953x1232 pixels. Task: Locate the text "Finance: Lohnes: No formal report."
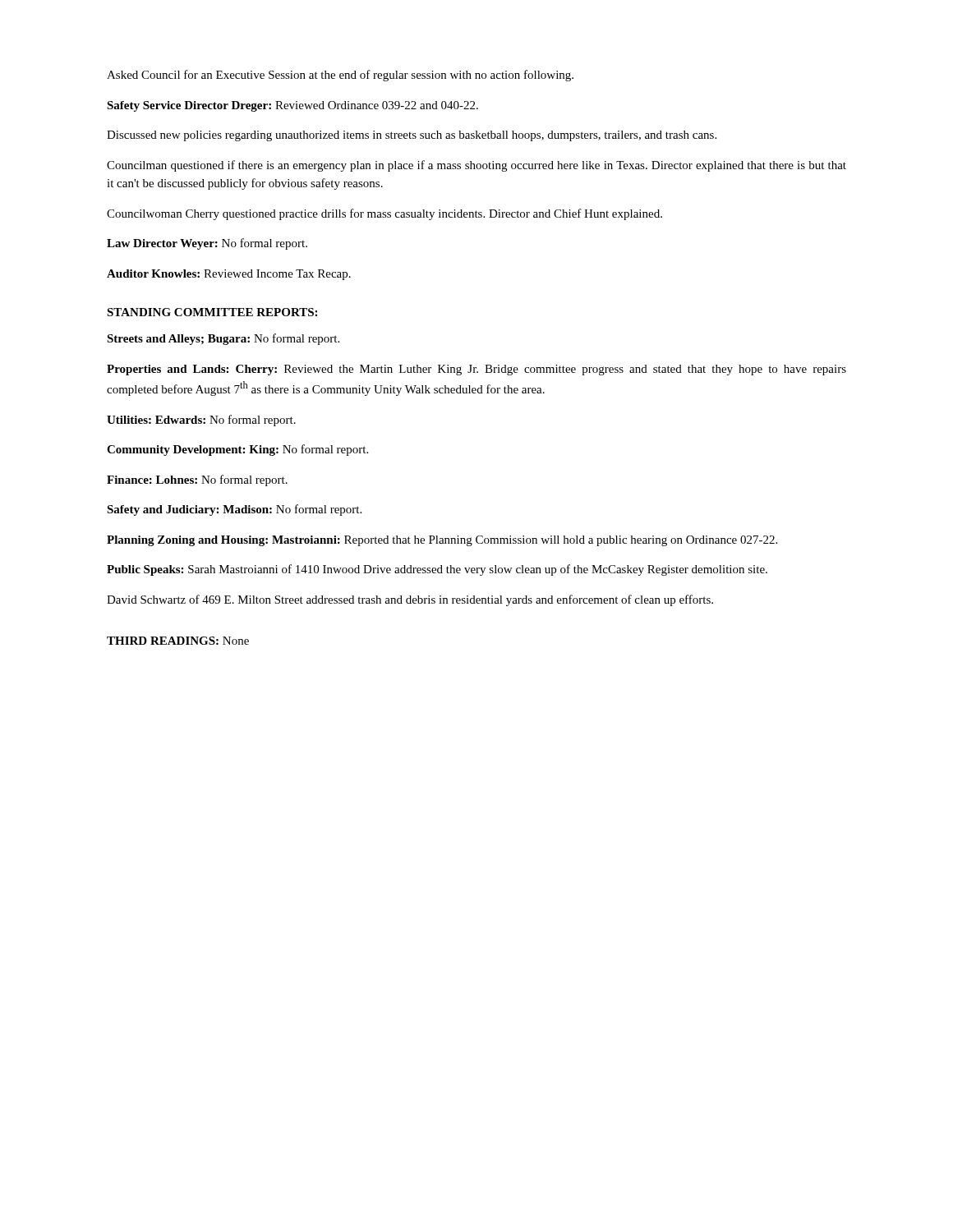197,479
